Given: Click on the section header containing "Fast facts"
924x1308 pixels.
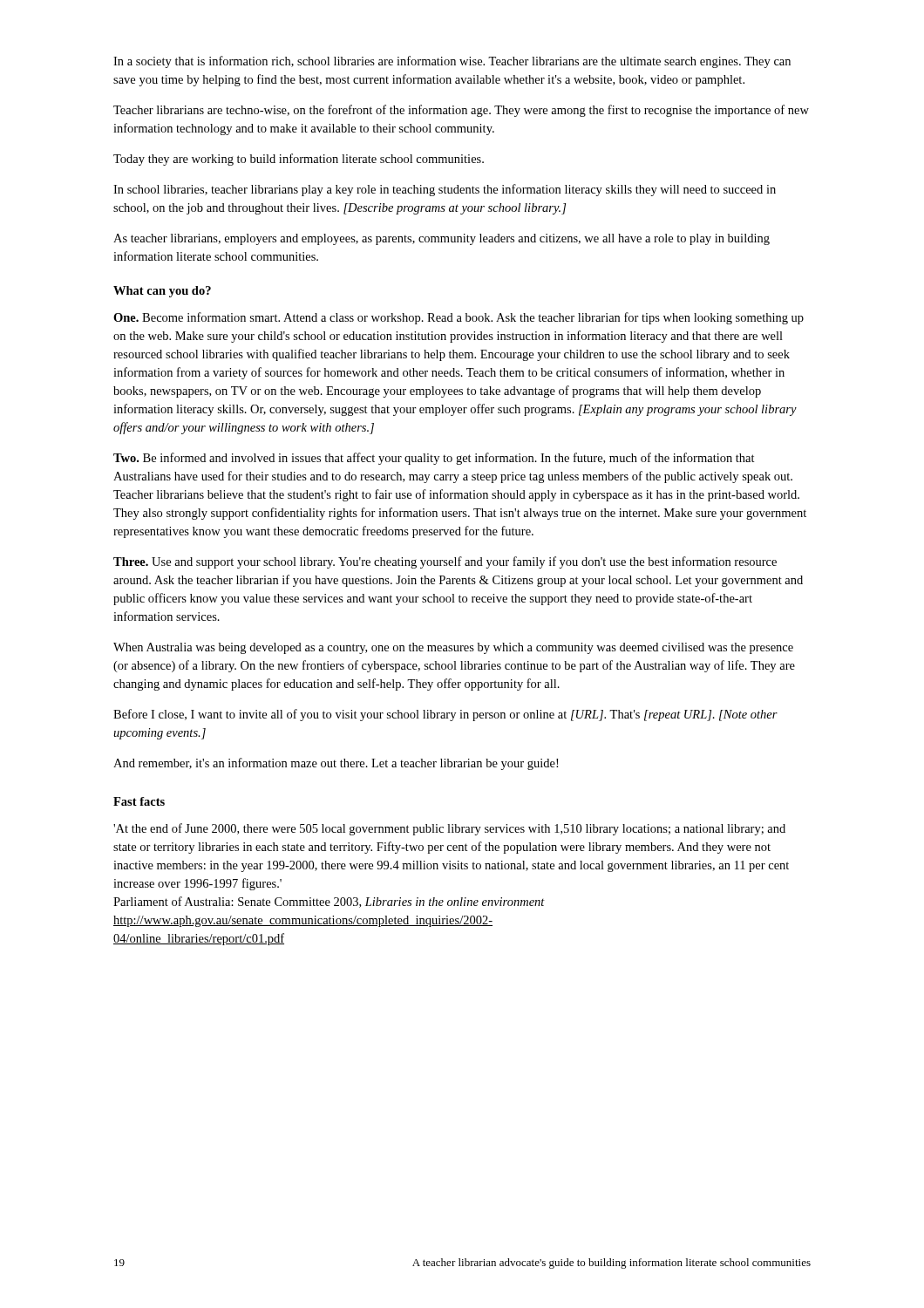Looking at the screenshot, I should coord(139,801).
